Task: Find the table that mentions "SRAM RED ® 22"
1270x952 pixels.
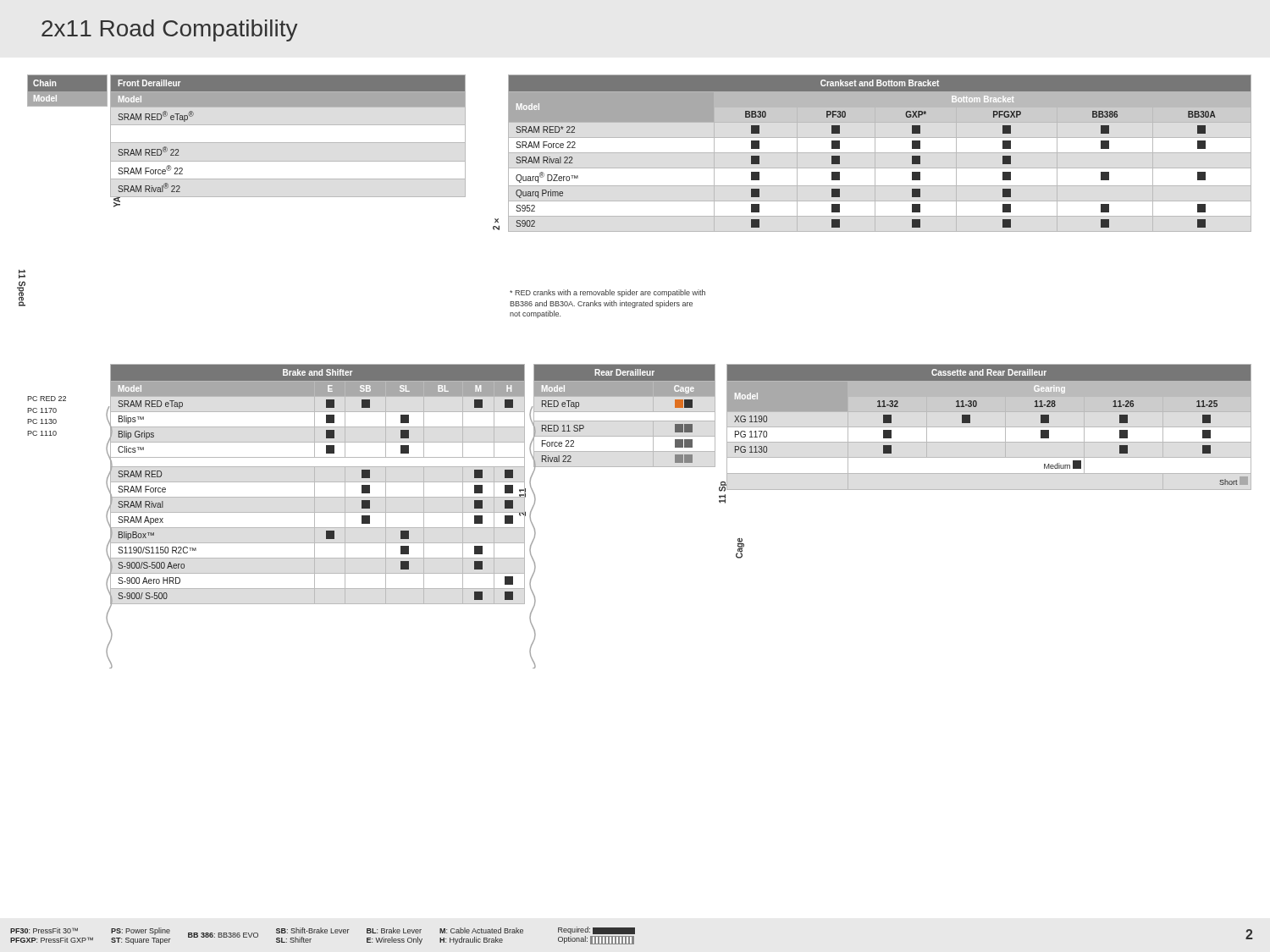Action: pyautogui.click(x=288, y=136)
